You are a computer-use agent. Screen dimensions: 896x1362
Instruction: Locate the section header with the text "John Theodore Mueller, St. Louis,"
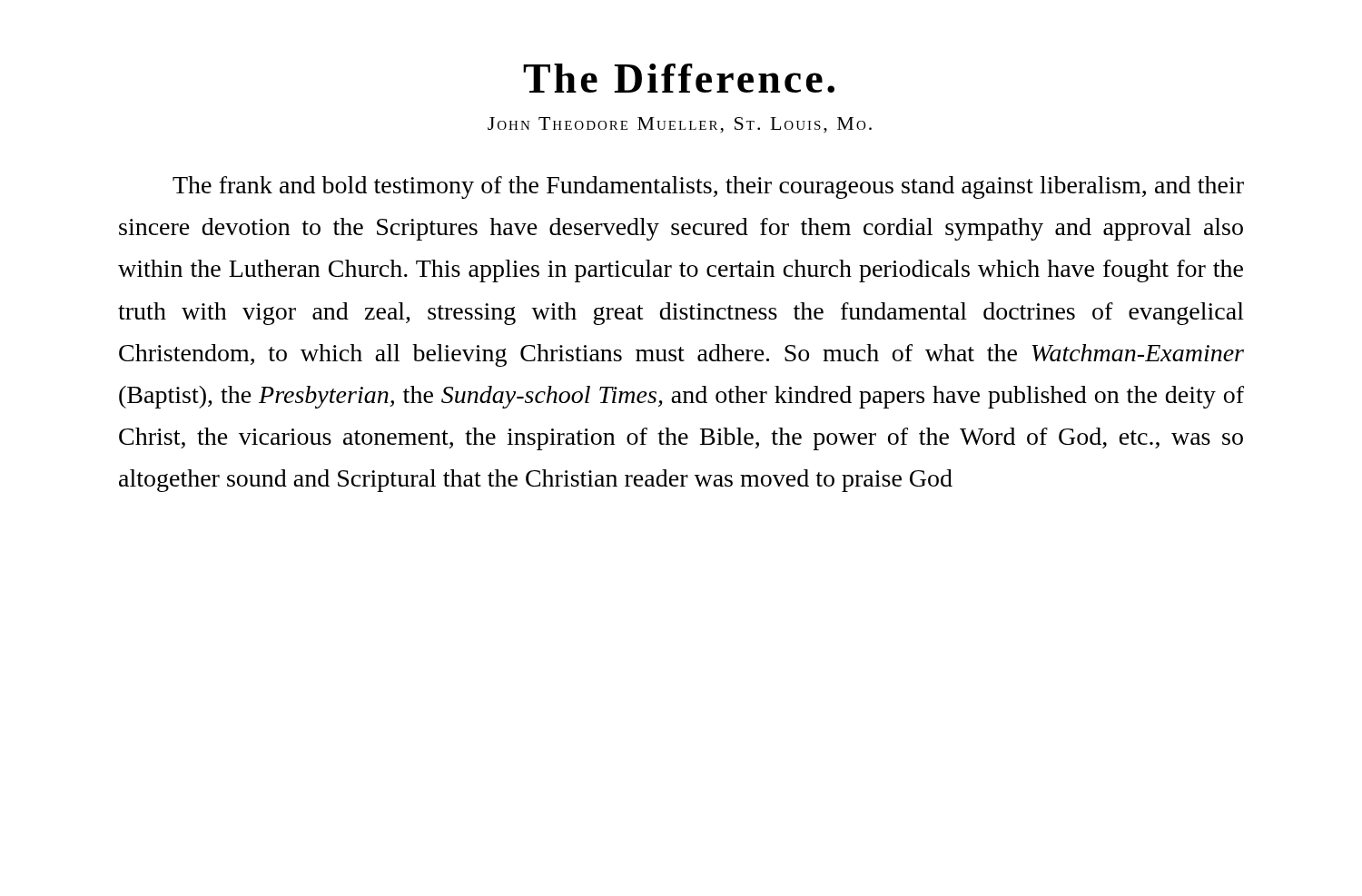(681, 123)
